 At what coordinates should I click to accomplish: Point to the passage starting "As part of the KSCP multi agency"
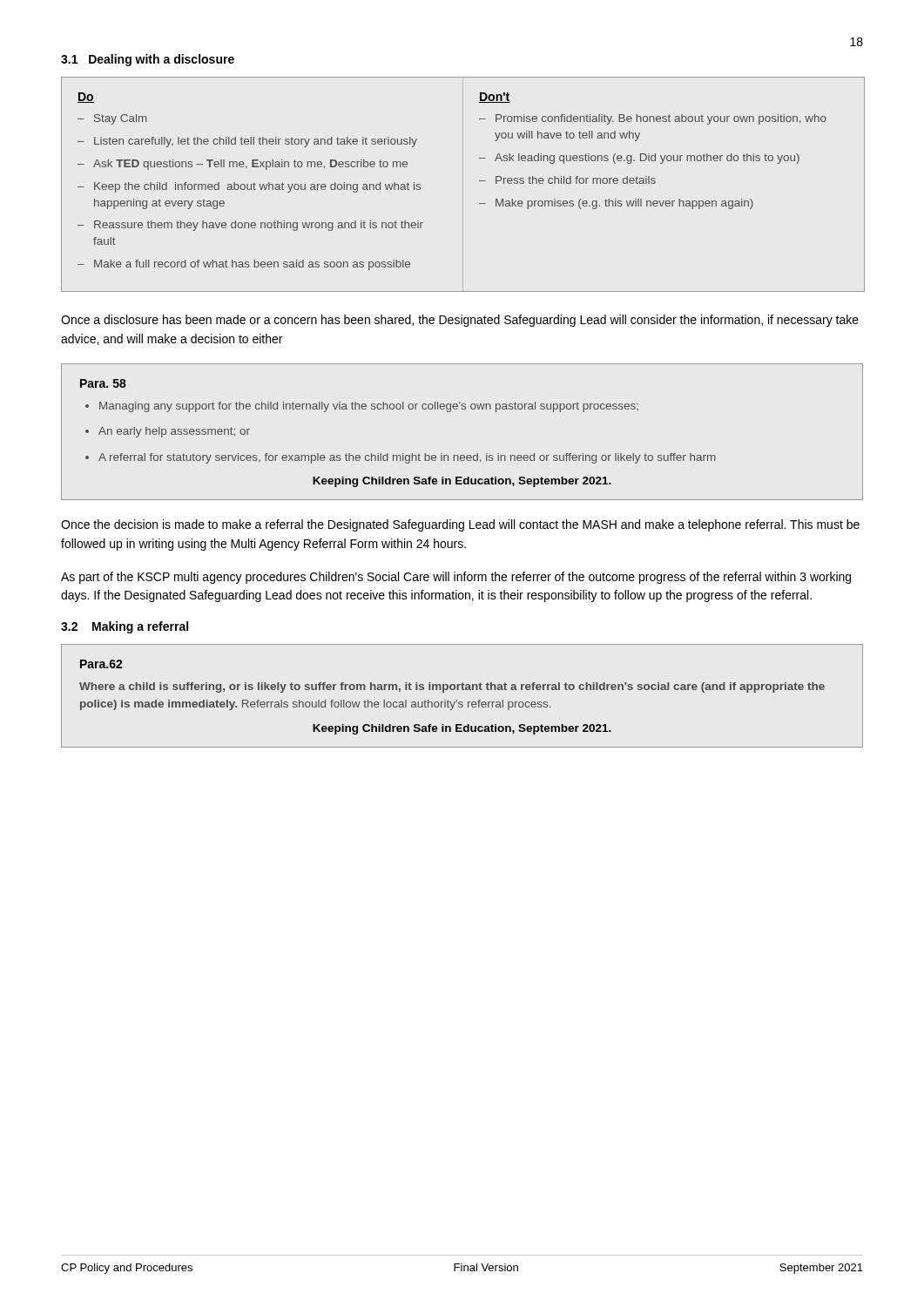(456, 586)
